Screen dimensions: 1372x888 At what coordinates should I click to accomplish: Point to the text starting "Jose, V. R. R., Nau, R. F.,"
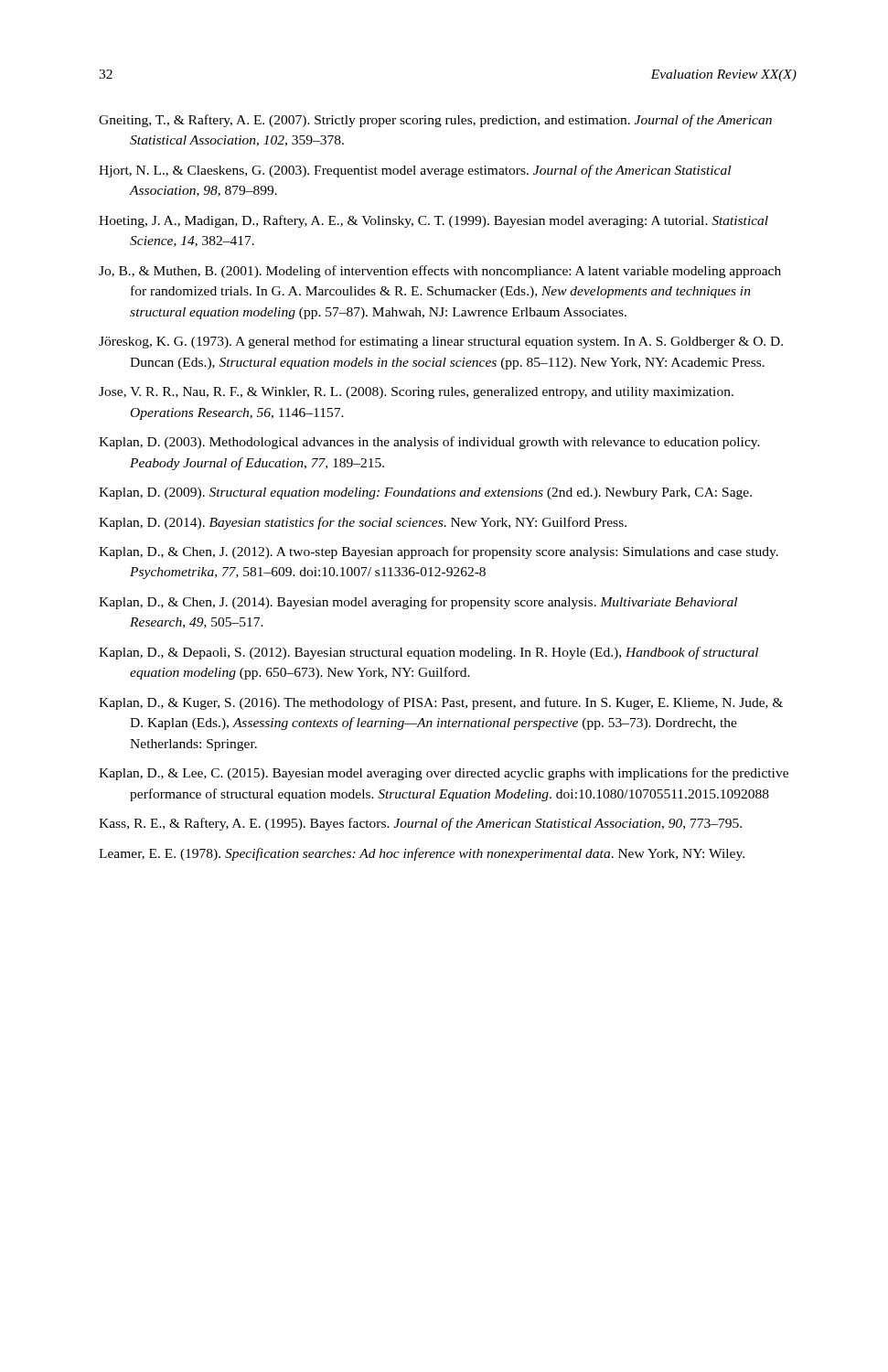[x=416, y=401]
